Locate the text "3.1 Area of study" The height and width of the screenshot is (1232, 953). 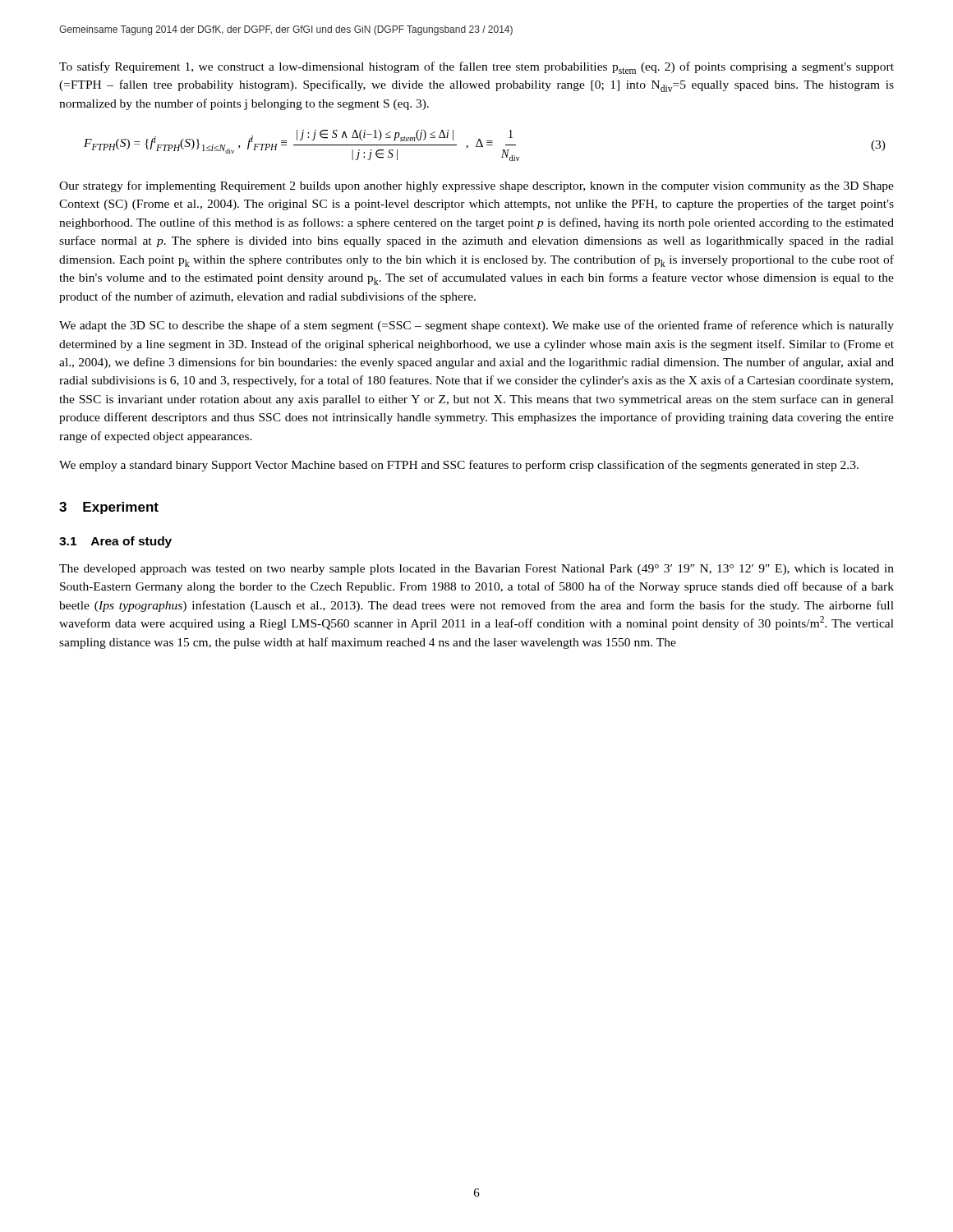116,541
